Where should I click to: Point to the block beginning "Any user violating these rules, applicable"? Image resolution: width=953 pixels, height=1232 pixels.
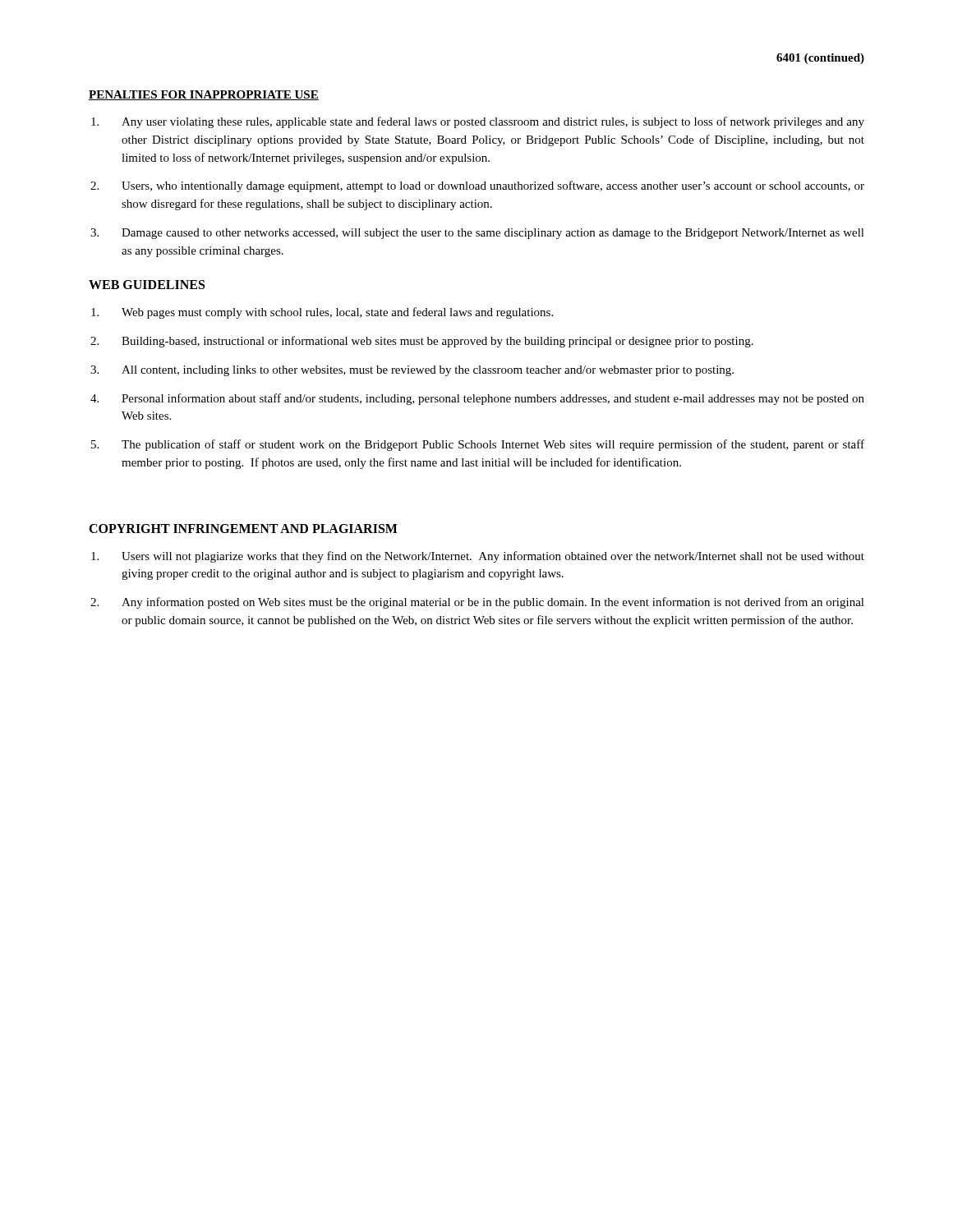pyautogui.click(x=476, y=140)
